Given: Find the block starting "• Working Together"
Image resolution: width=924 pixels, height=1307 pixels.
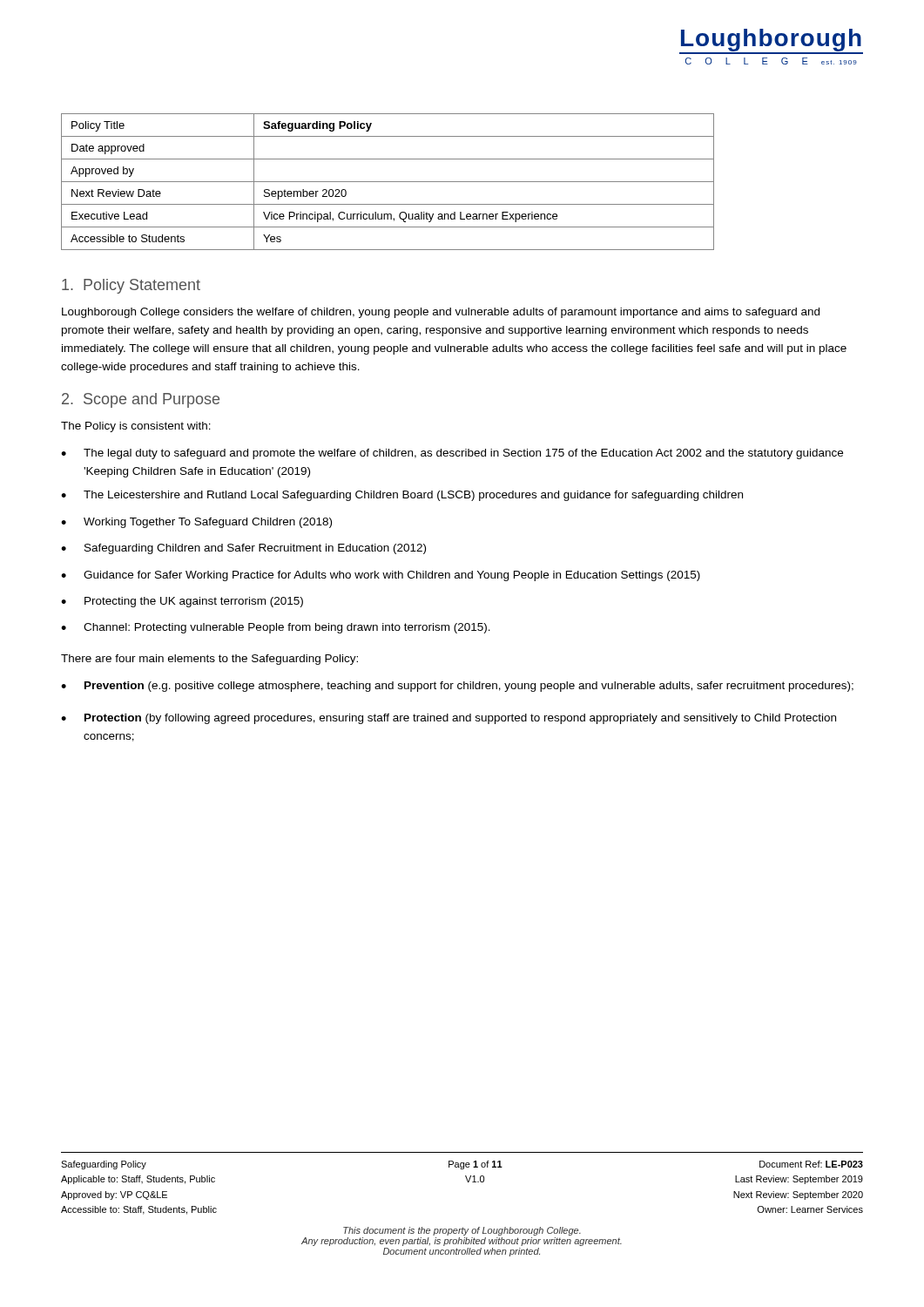Looking at the screenshot, I should click(196, 523).
